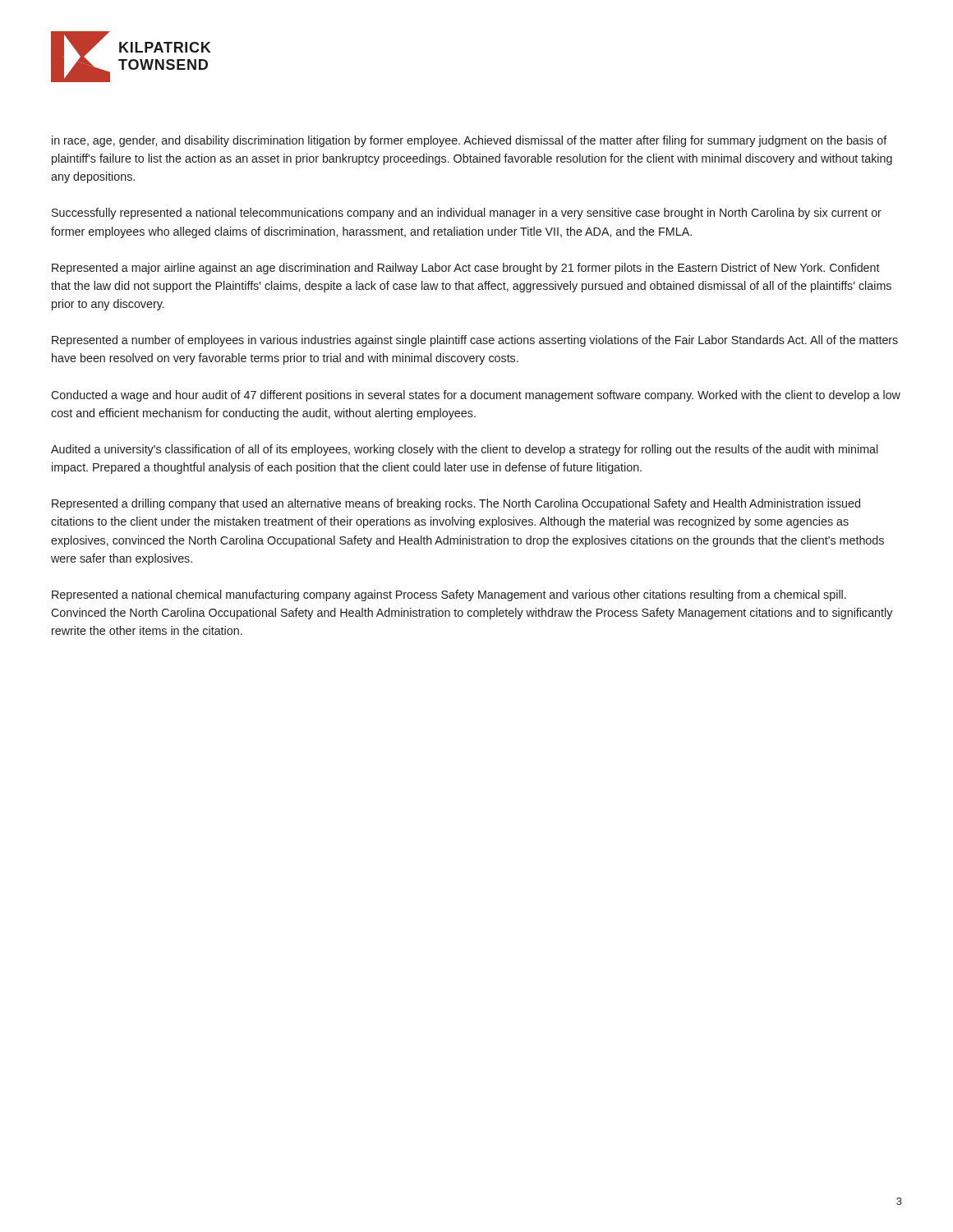
Task: Find the text block with the text "in race, age, gender,"
Action: click(472, 159)
